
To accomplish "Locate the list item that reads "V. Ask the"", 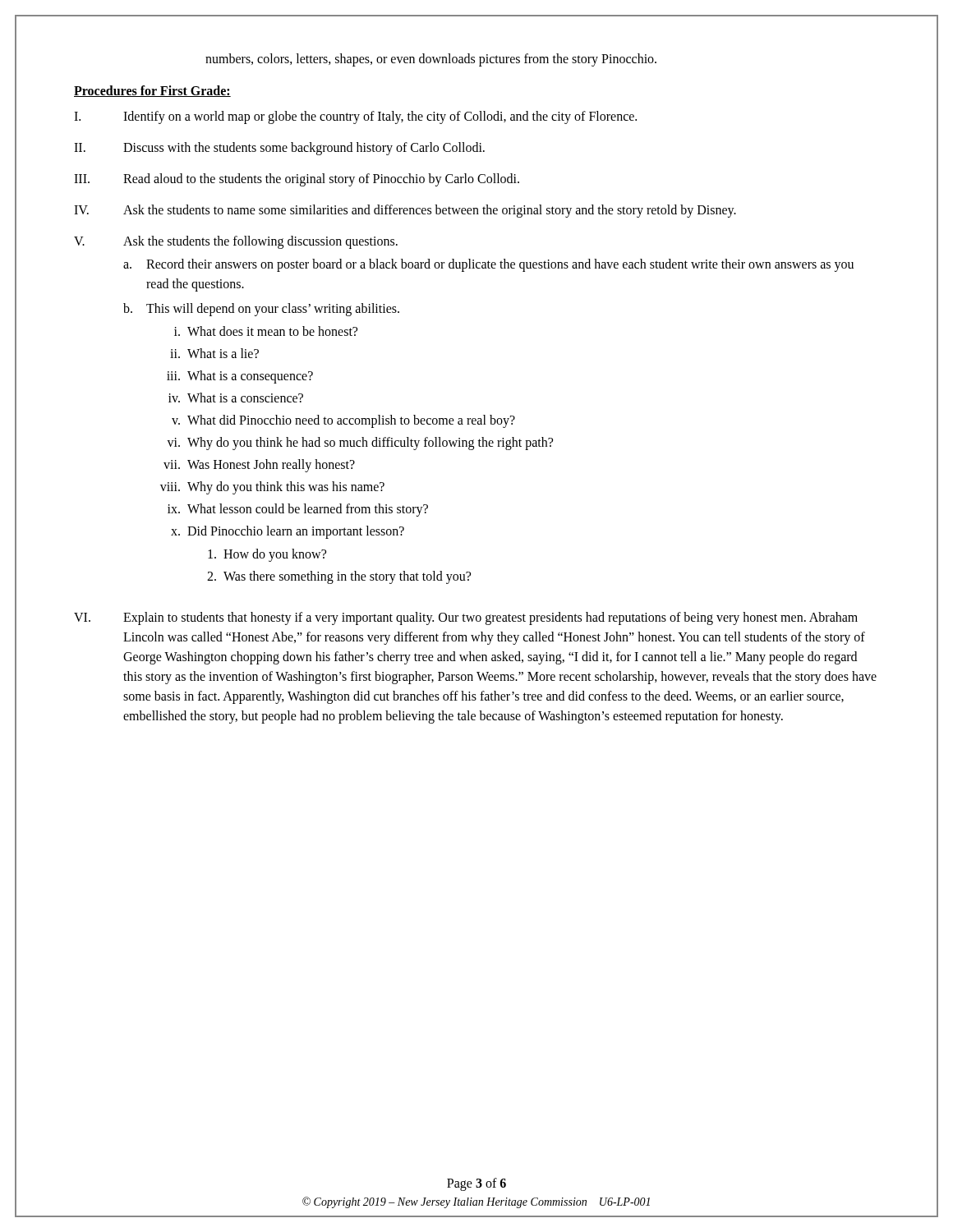I will tap(476, 414).
